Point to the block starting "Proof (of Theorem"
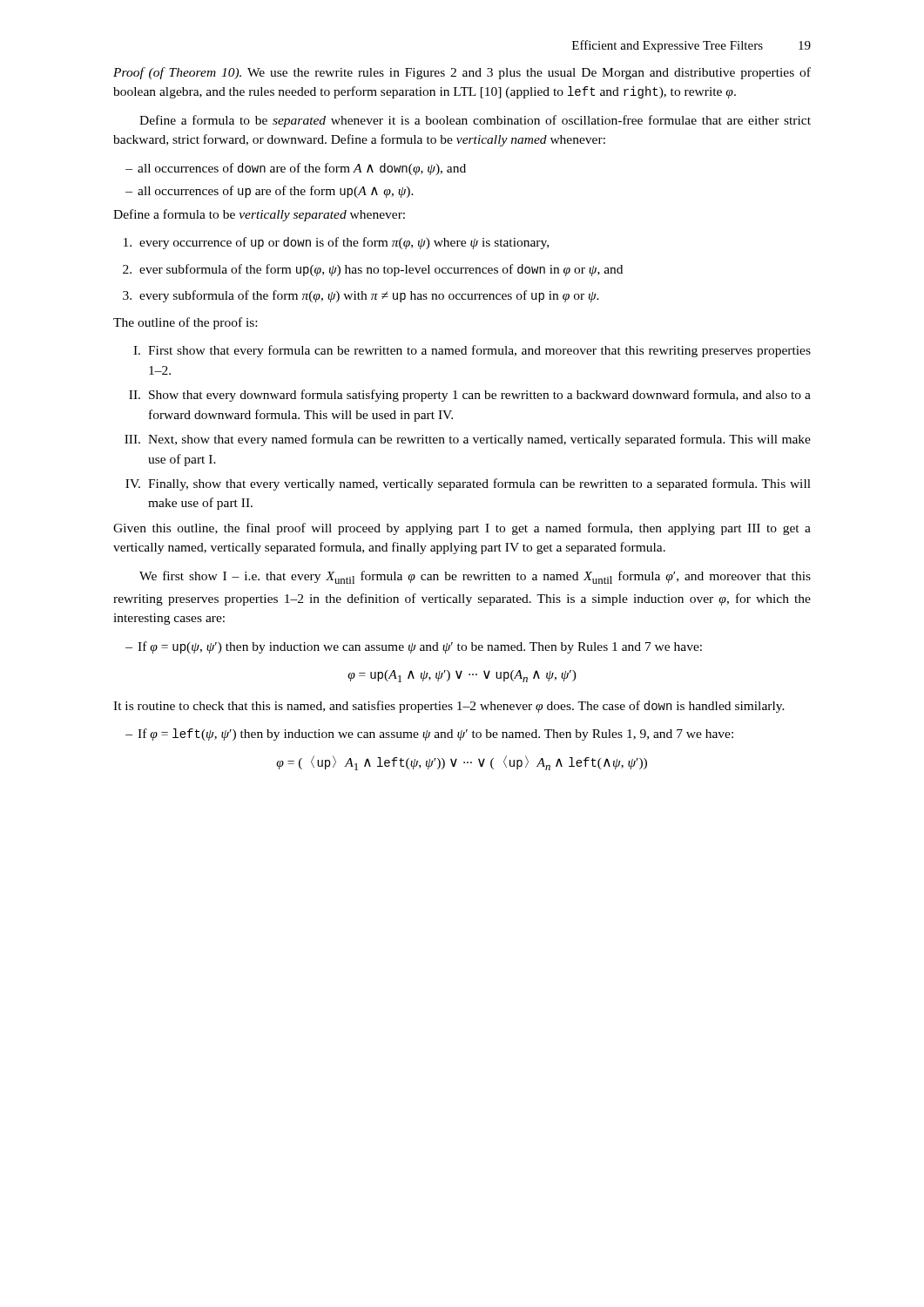Viewport: 924px width, 1307px height. (x=462, y=82)
